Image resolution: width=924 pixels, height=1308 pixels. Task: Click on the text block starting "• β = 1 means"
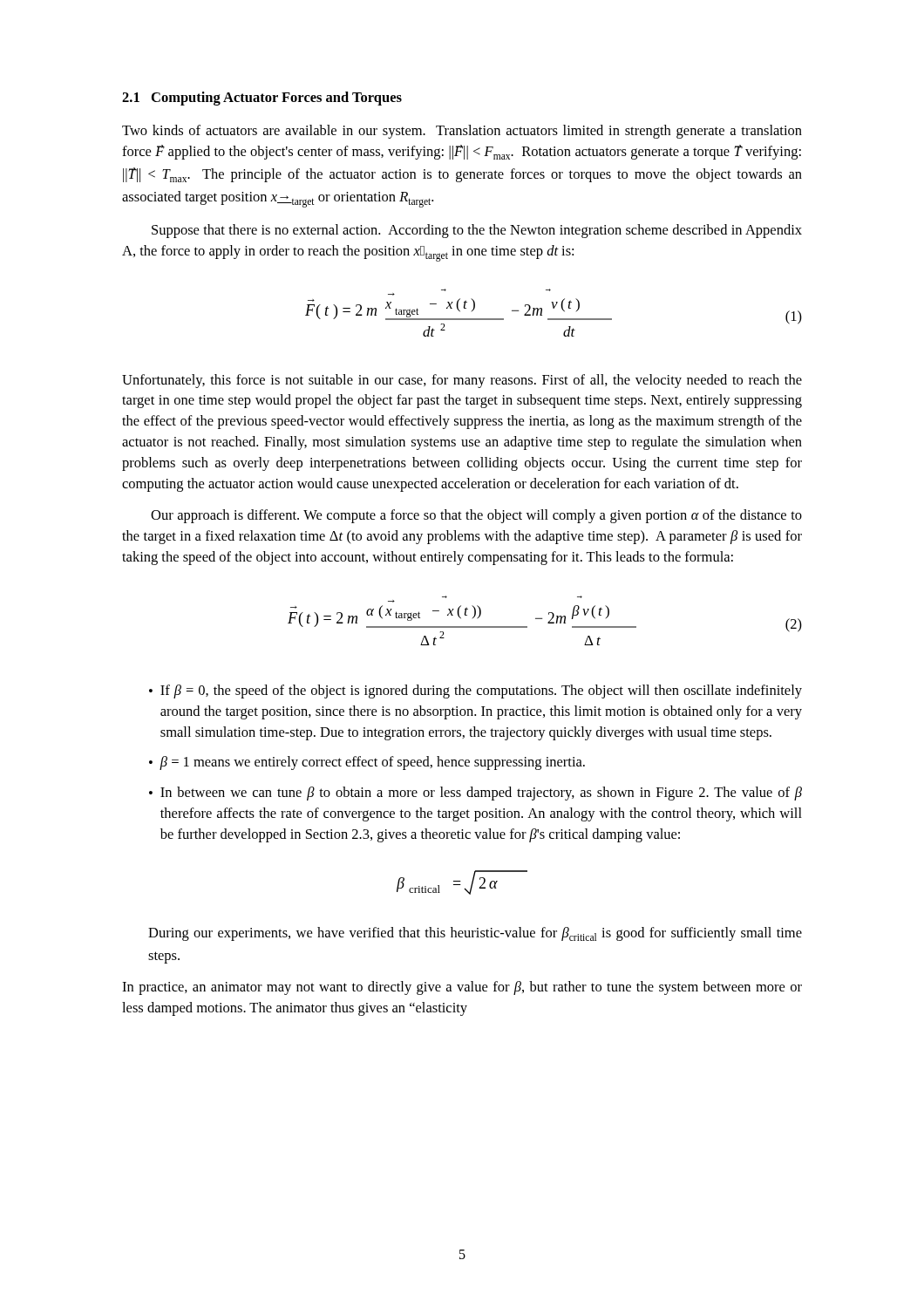(475, 763)
